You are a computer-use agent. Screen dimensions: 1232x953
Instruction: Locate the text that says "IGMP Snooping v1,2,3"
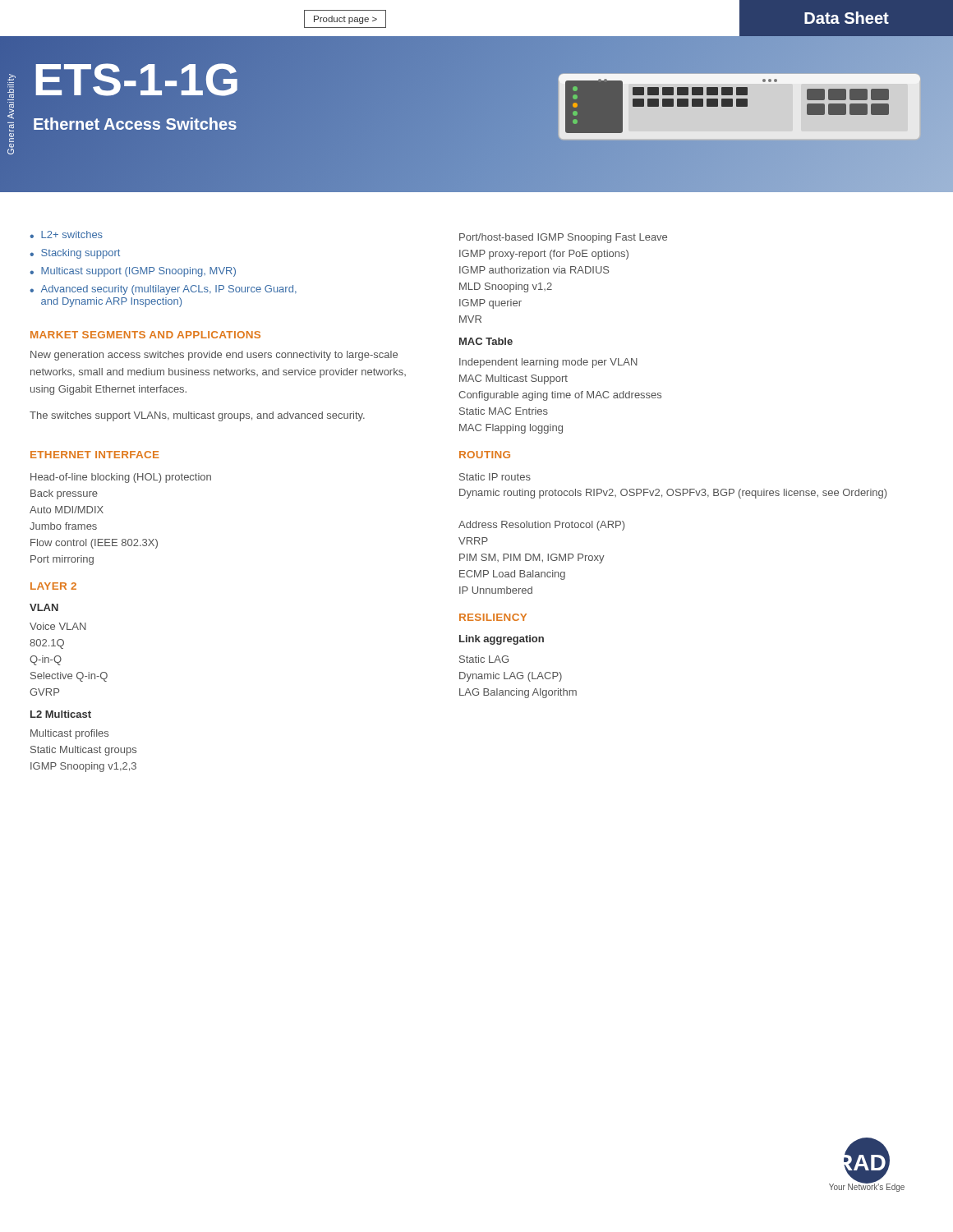pyautogui.click(x=83, y=766)
